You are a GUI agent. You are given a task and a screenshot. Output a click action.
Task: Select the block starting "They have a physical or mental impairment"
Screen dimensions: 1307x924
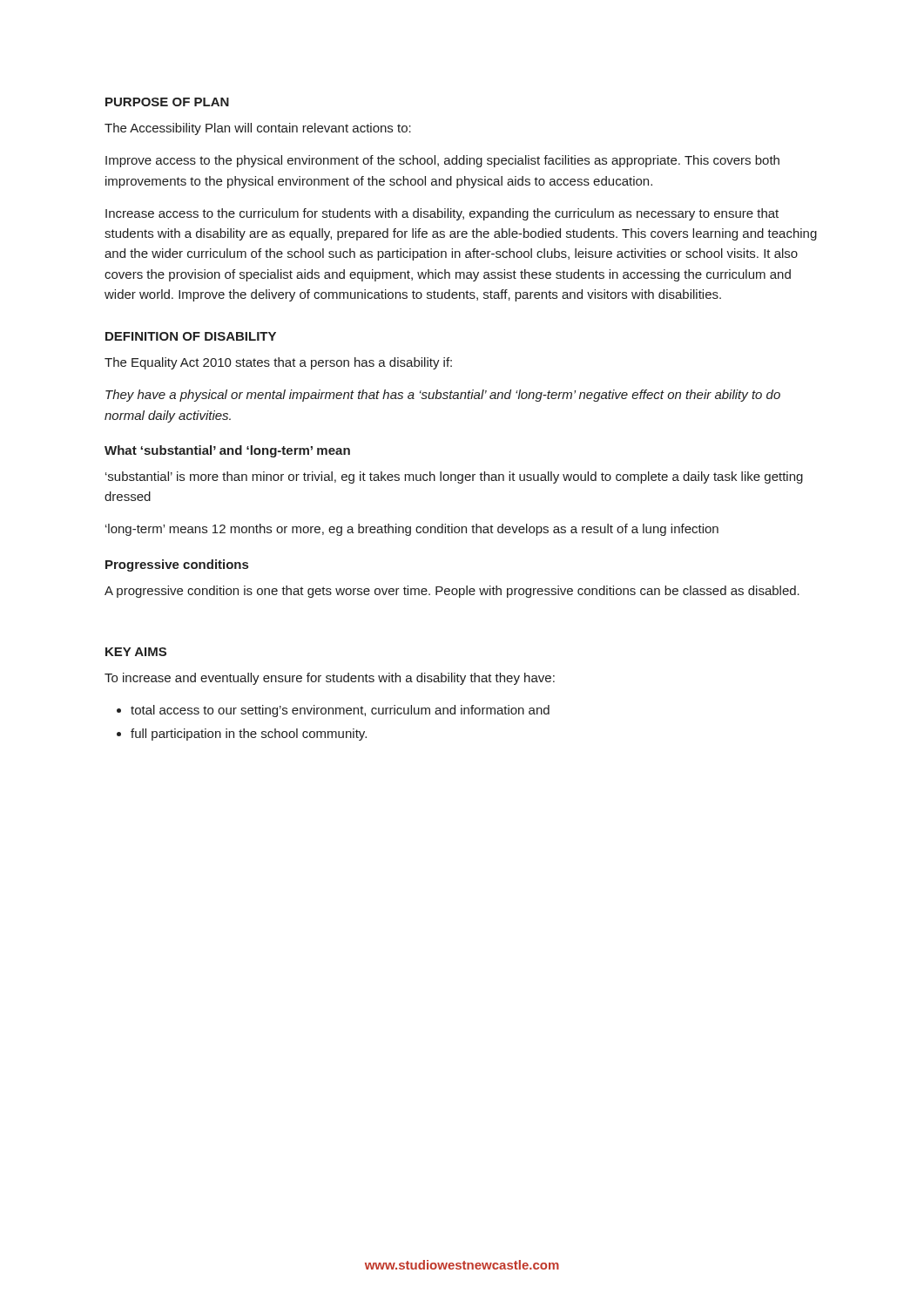click(x=443, y=405)
